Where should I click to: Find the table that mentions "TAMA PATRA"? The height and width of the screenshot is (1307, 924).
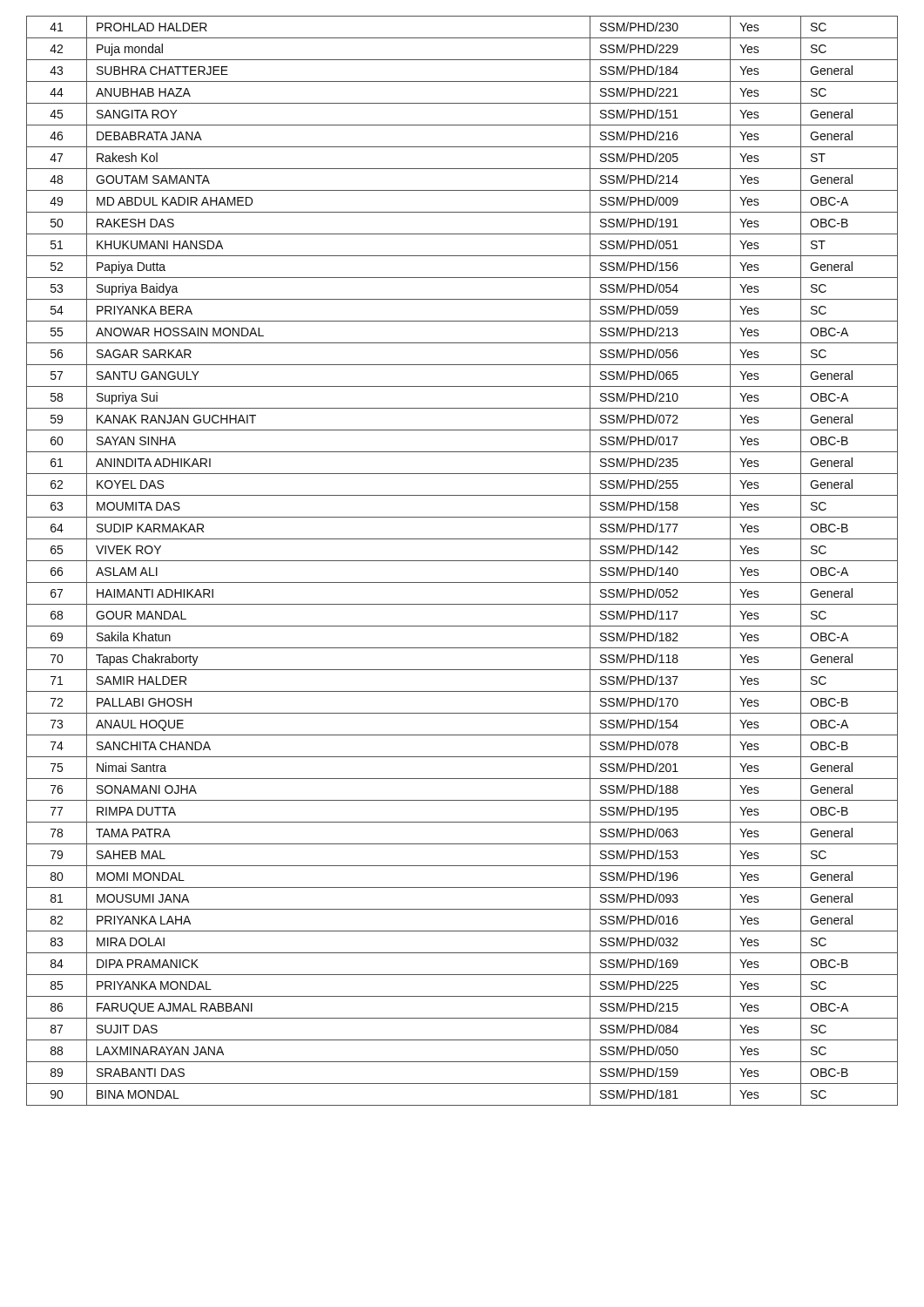(462, 561)
